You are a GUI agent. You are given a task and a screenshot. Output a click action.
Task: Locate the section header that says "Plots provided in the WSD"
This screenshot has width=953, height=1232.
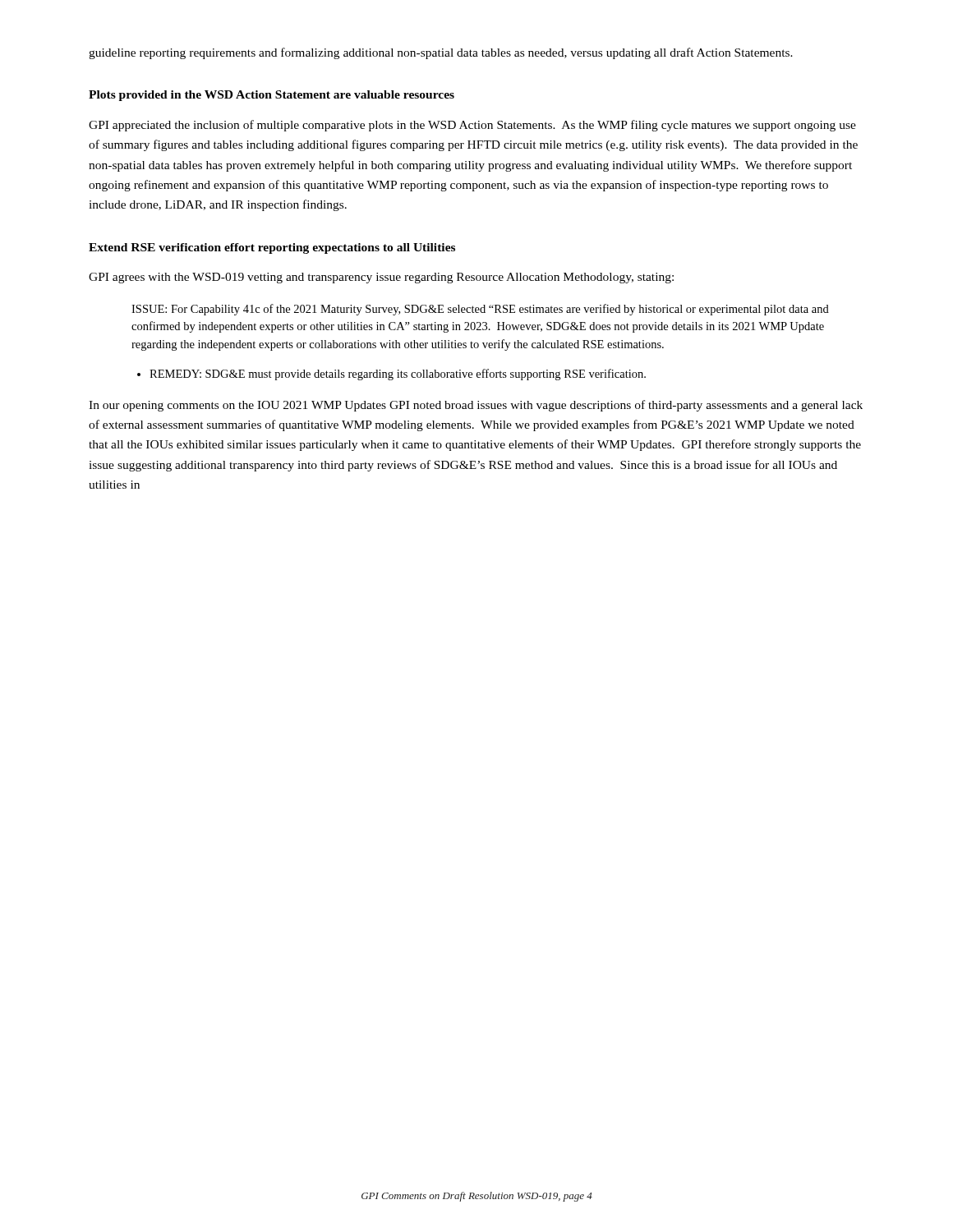pyautogui.click(x=272, y=94)
